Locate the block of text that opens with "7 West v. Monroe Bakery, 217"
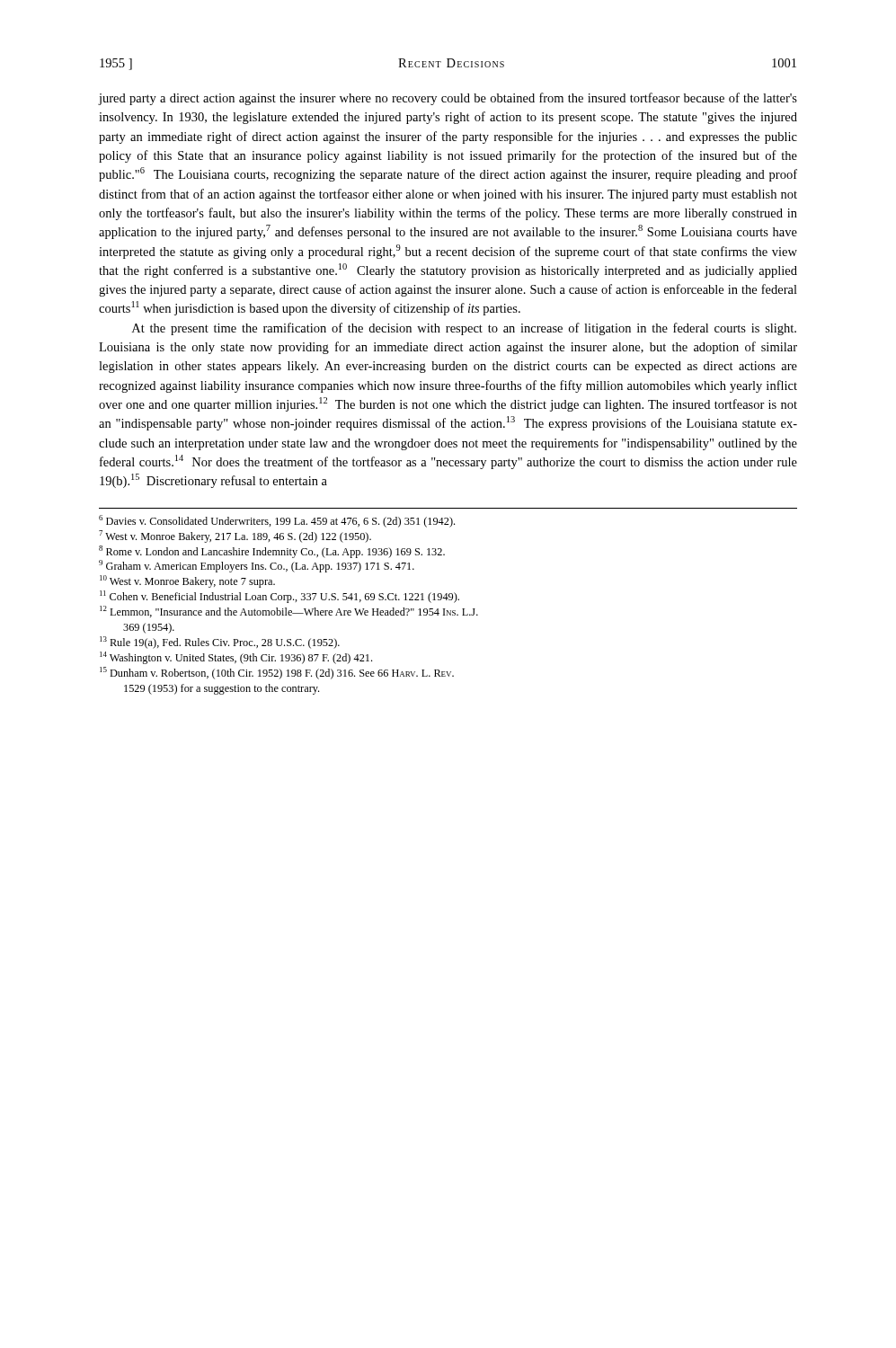The width and height of the screenshot is (896, 1348). click(x=235, y=536)
